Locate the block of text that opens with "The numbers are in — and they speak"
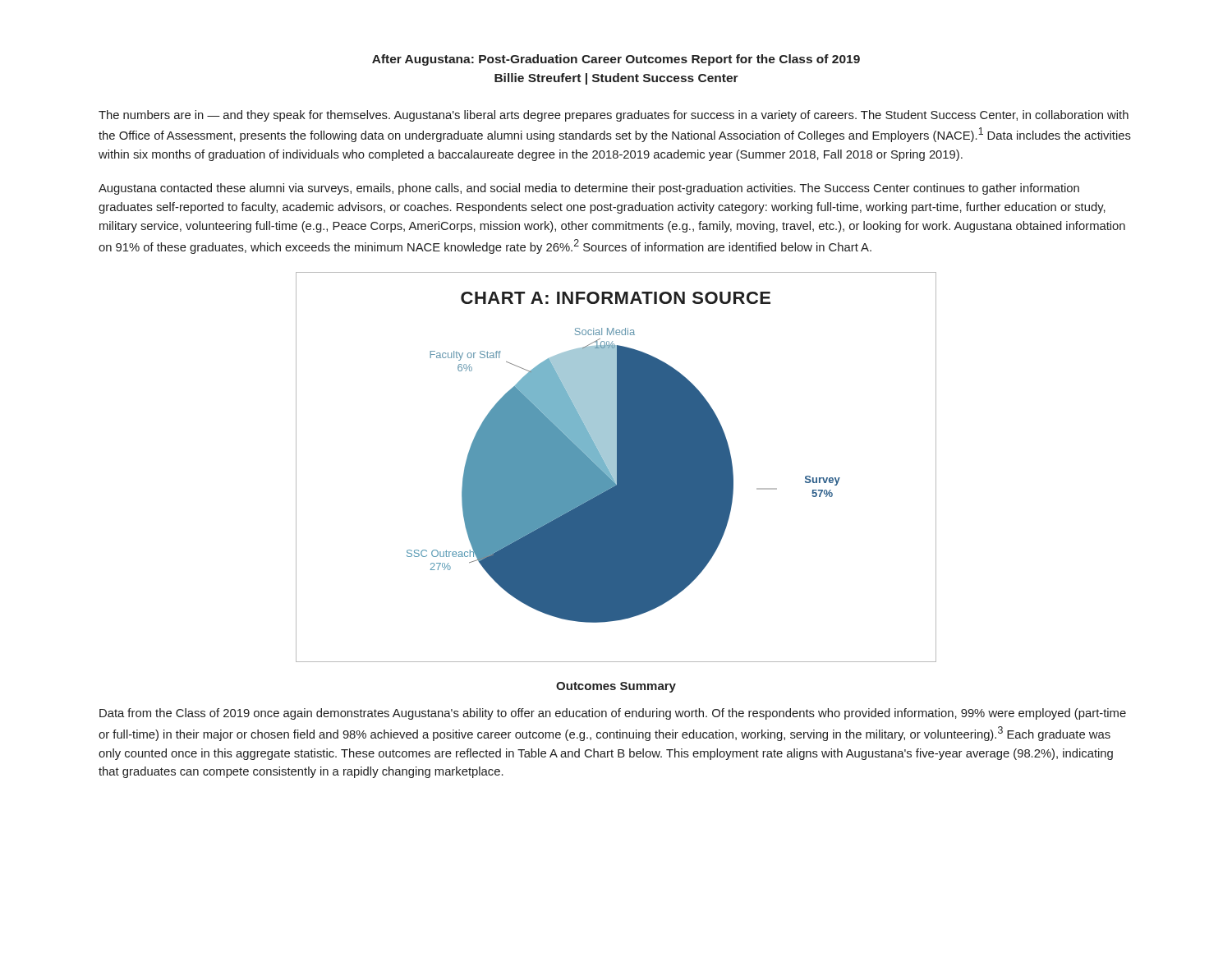 click(x=615, y=135)
